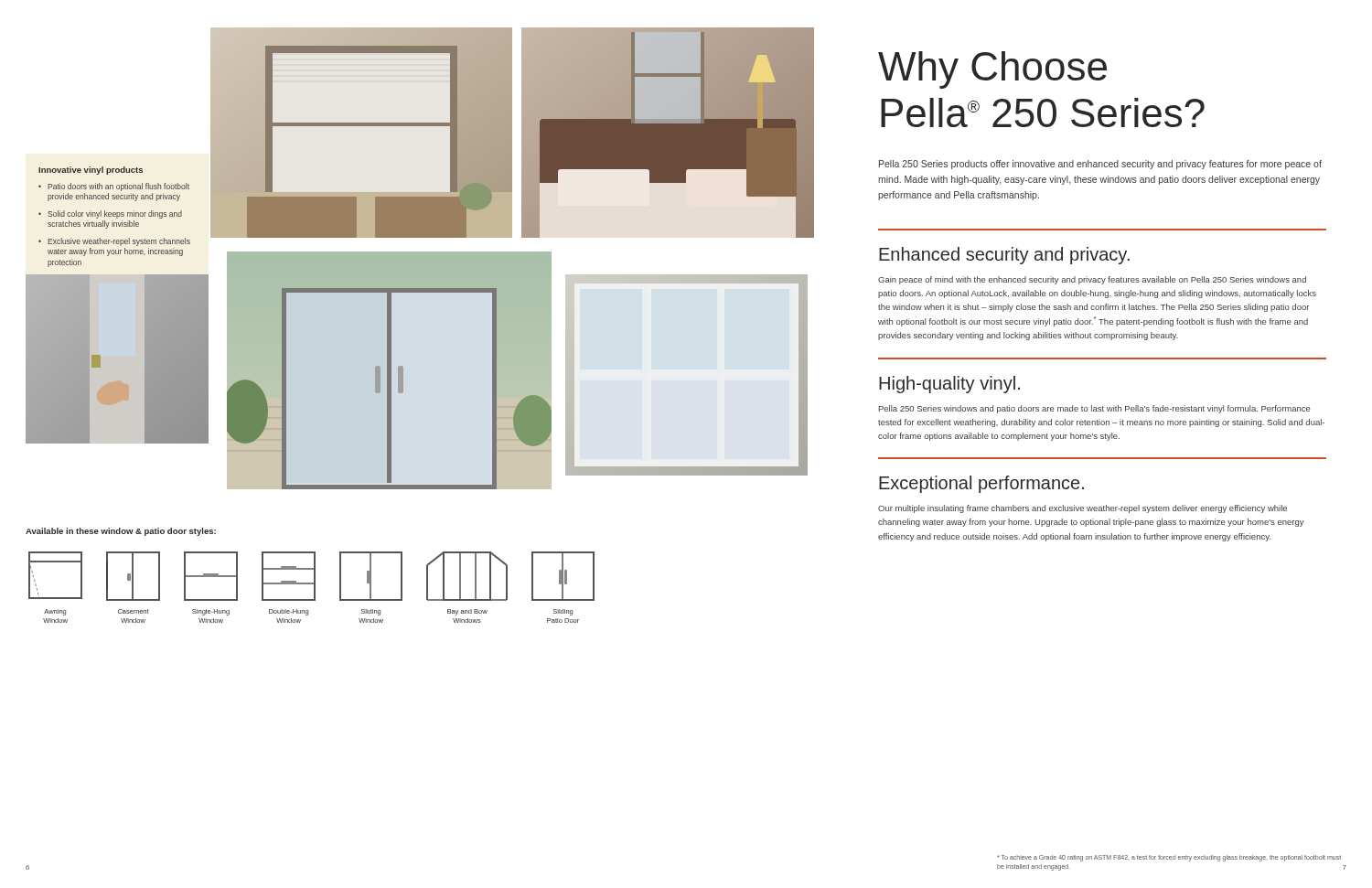Point to the block beginning "Pella 250 Series products offer innovative"

click(x=1100, y=179)
